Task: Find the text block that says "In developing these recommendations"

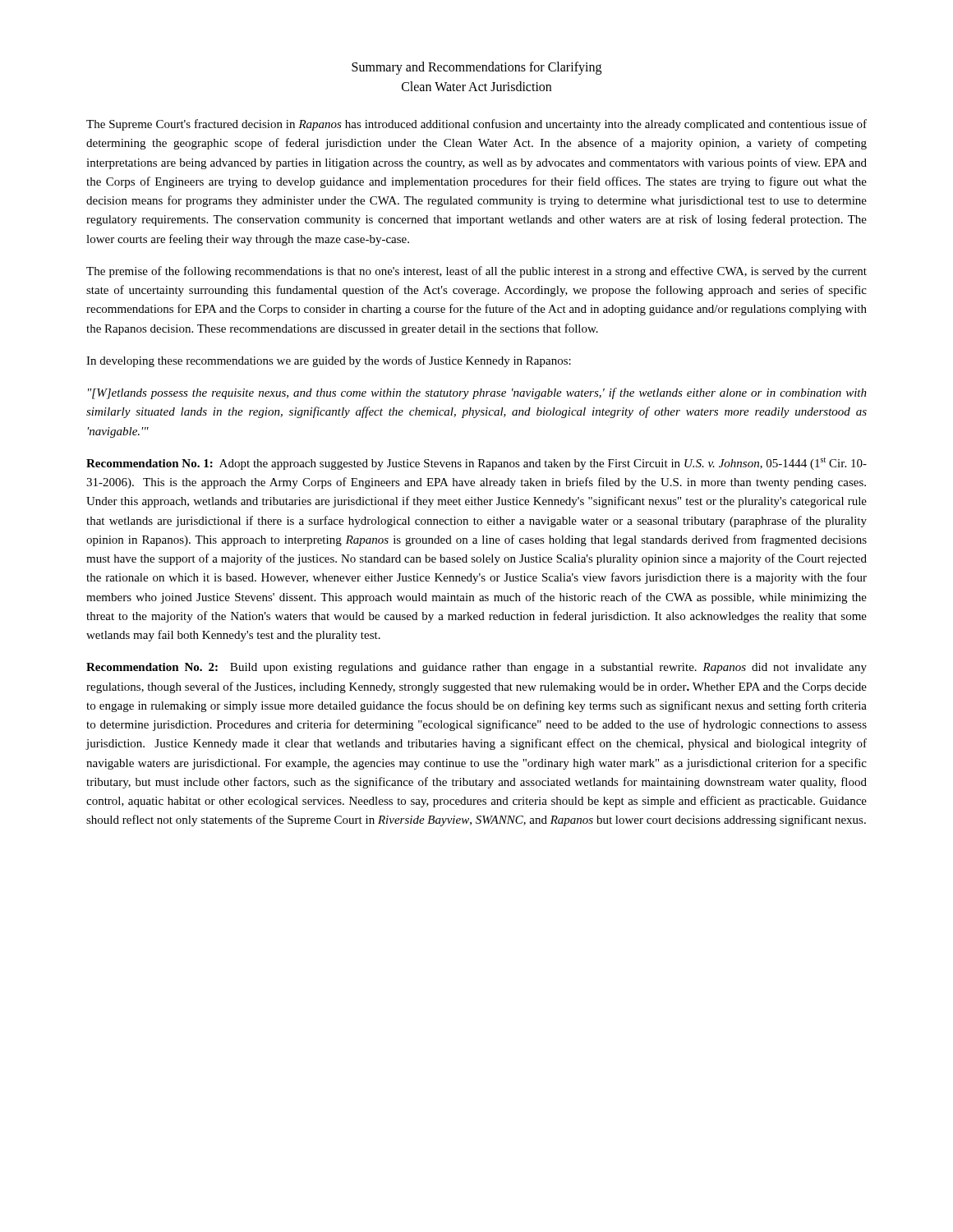Action: tap(329, 360)
